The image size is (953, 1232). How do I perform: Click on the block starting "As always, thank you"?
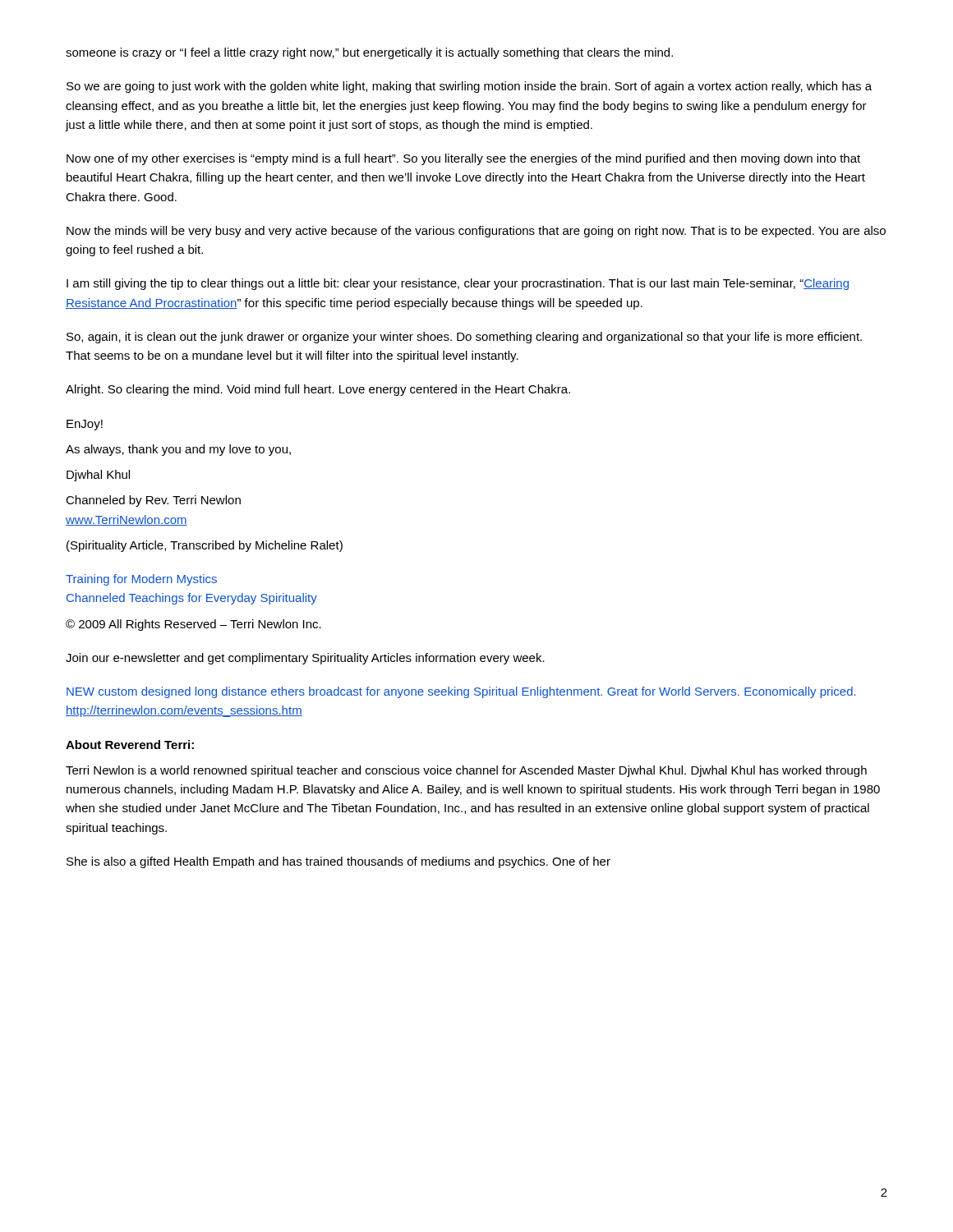(179, 449)
